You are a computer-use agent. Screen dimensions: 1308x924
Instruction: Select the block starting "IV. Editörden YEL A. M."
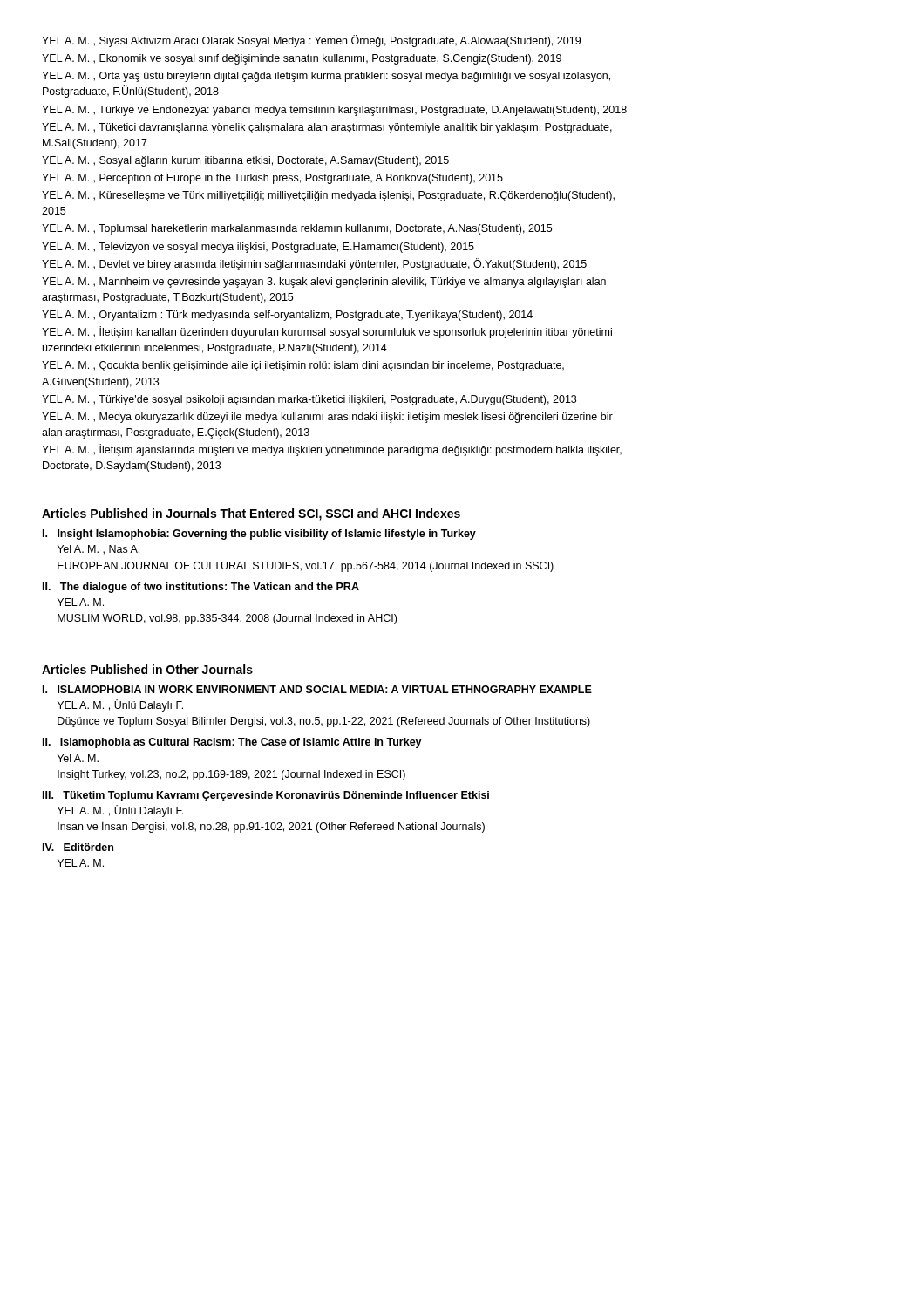tap(78, 856)
